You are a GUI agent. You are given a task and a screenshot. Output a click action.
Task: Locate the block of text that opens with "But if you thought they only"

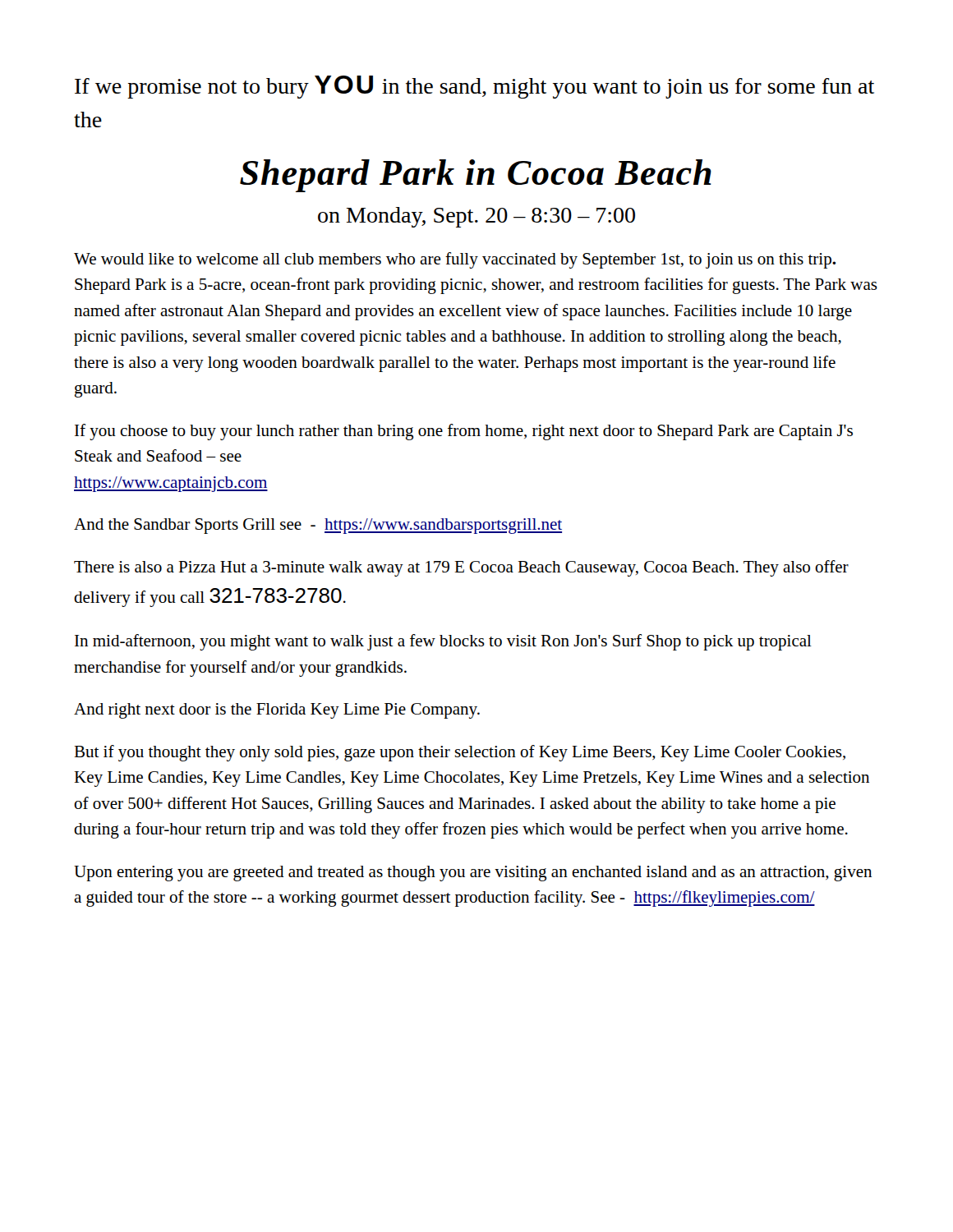click(x=472, y=790)
